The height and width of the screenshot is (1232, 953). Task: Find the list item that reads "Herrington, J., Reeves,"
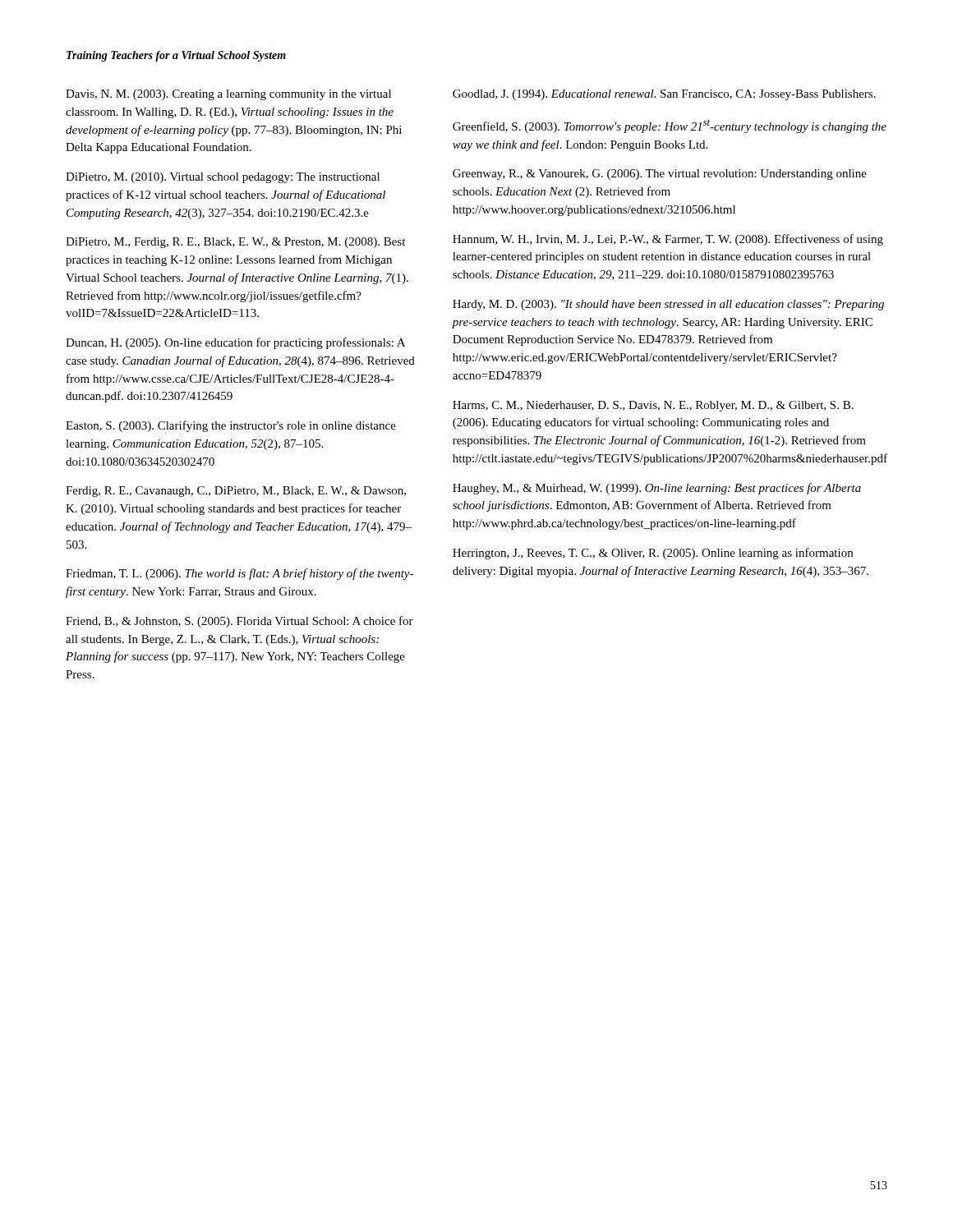coord(661,561)
